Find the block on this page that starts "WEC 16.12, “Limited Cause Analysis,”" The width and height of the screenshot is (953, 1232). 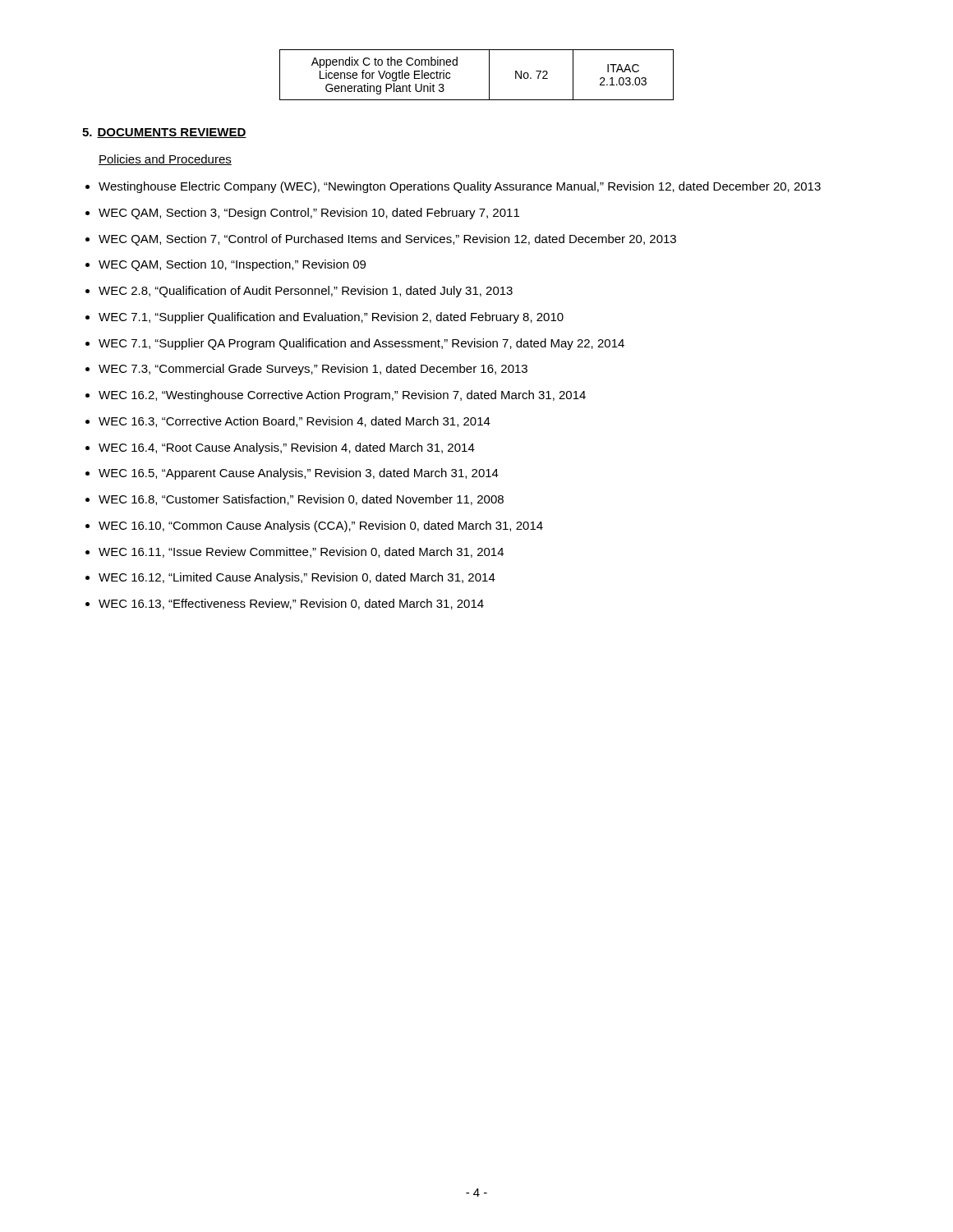[297, 577]
